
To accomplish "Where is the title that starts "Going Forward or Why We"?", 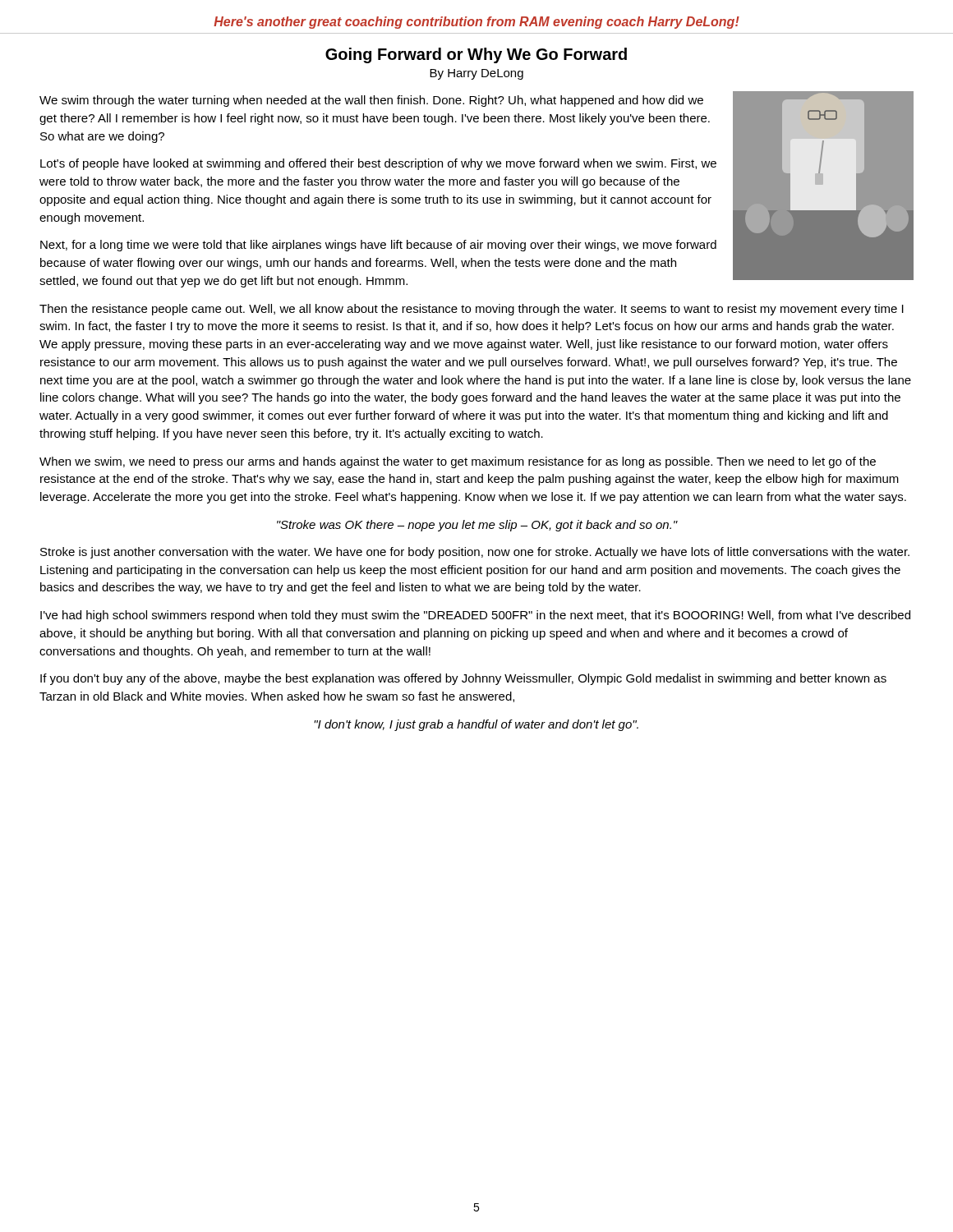I will pyautogui.click(x=476, y=62).
